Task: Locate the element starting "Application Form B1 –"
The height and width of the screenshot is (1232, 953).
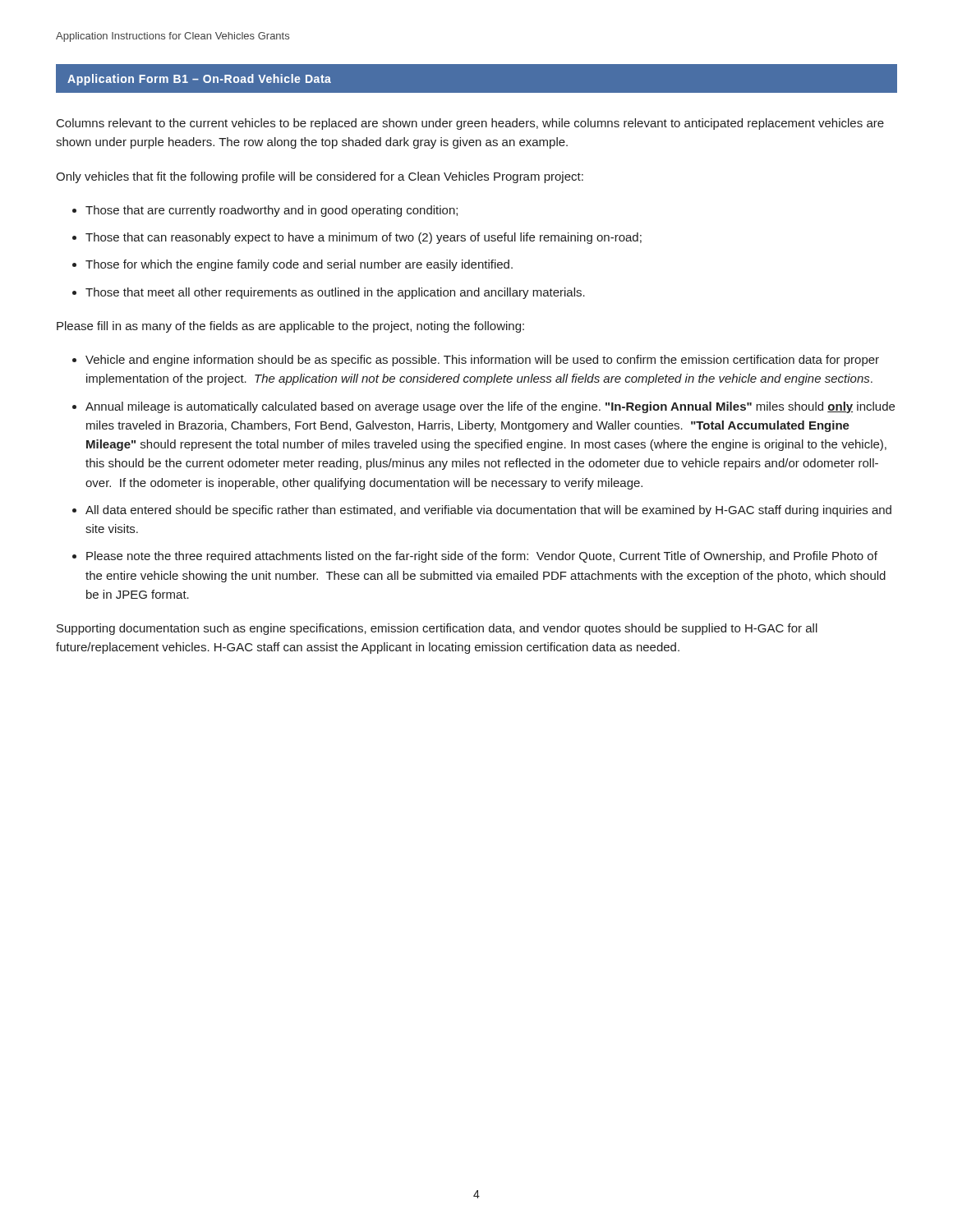Action: click(199, 79)
